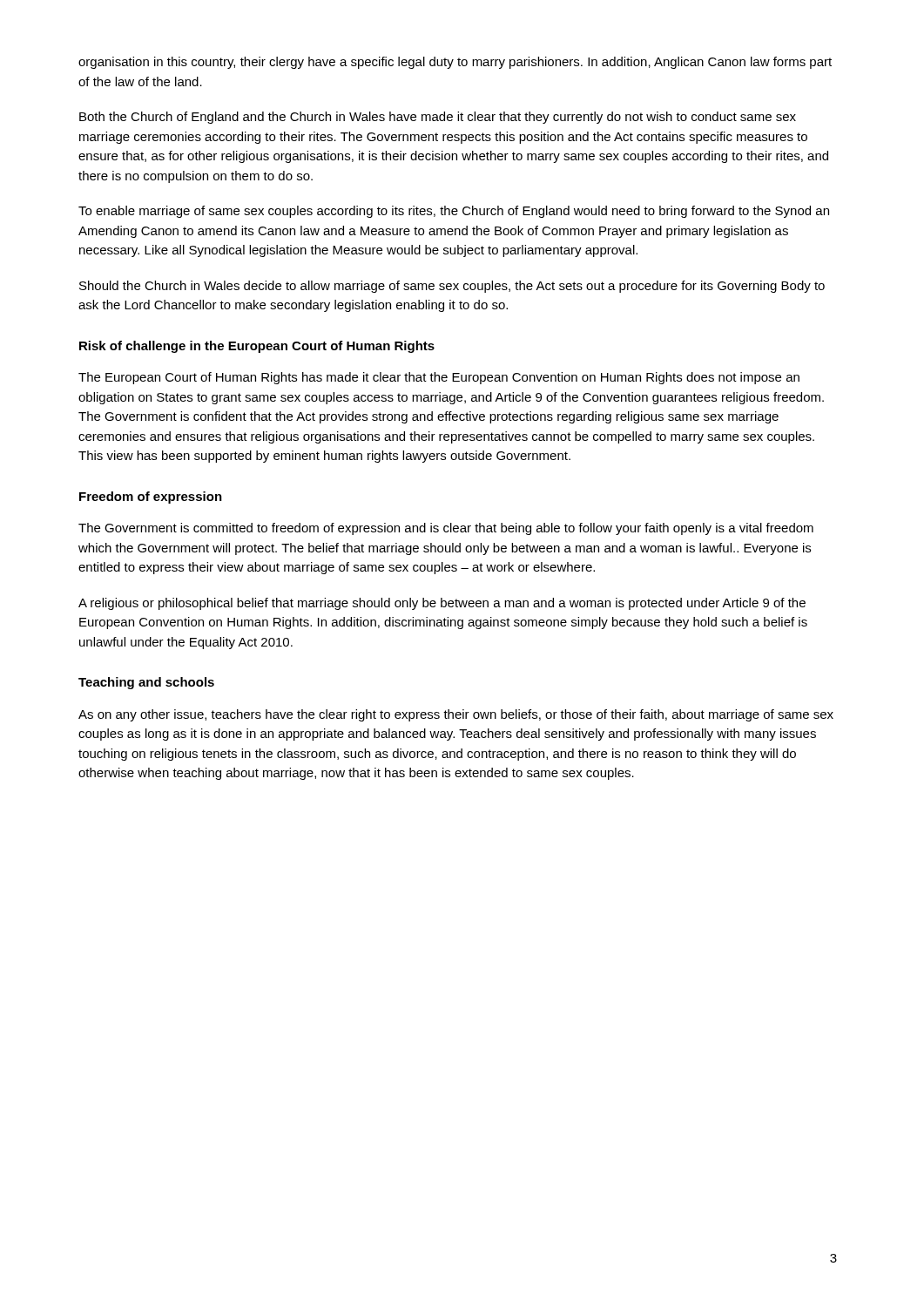Locate the element starting "As on any other issue, teachers have the"

coord(458,744)
